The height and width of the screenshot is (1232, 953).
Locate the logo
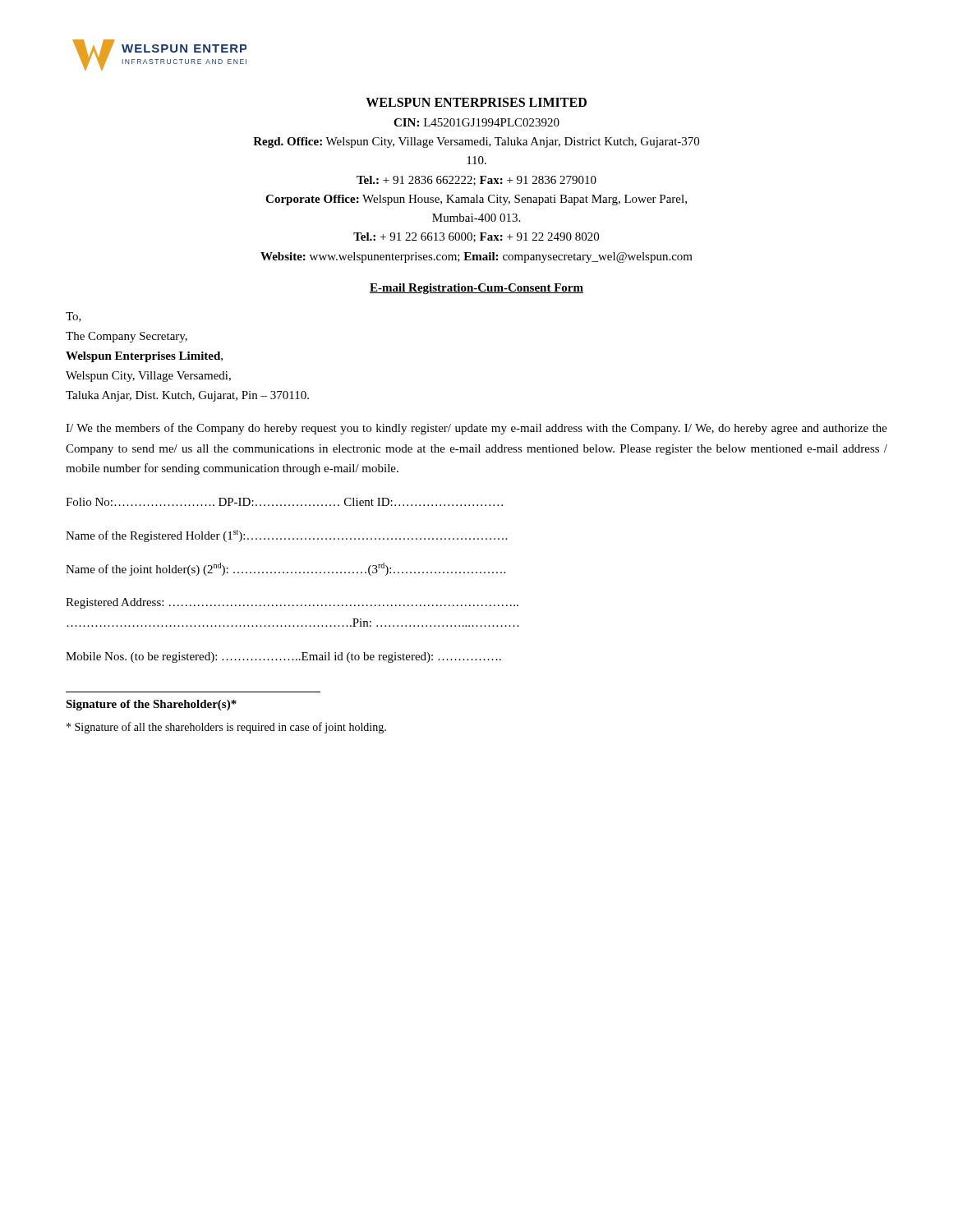(x=476, y=55)
